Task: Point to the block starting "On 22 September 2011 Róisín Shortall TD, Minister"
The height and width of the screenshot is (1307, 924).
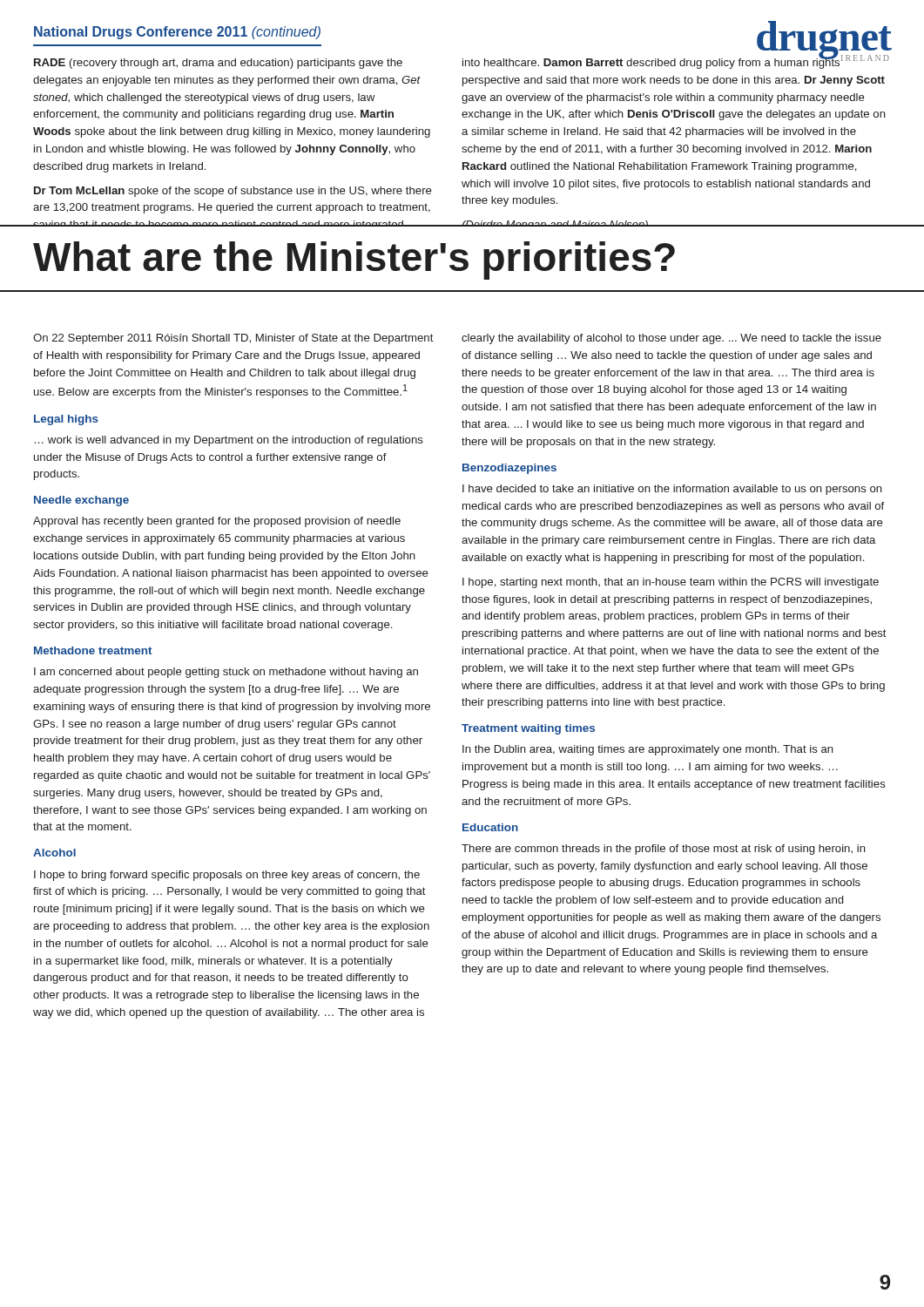Action: point(233,365)
